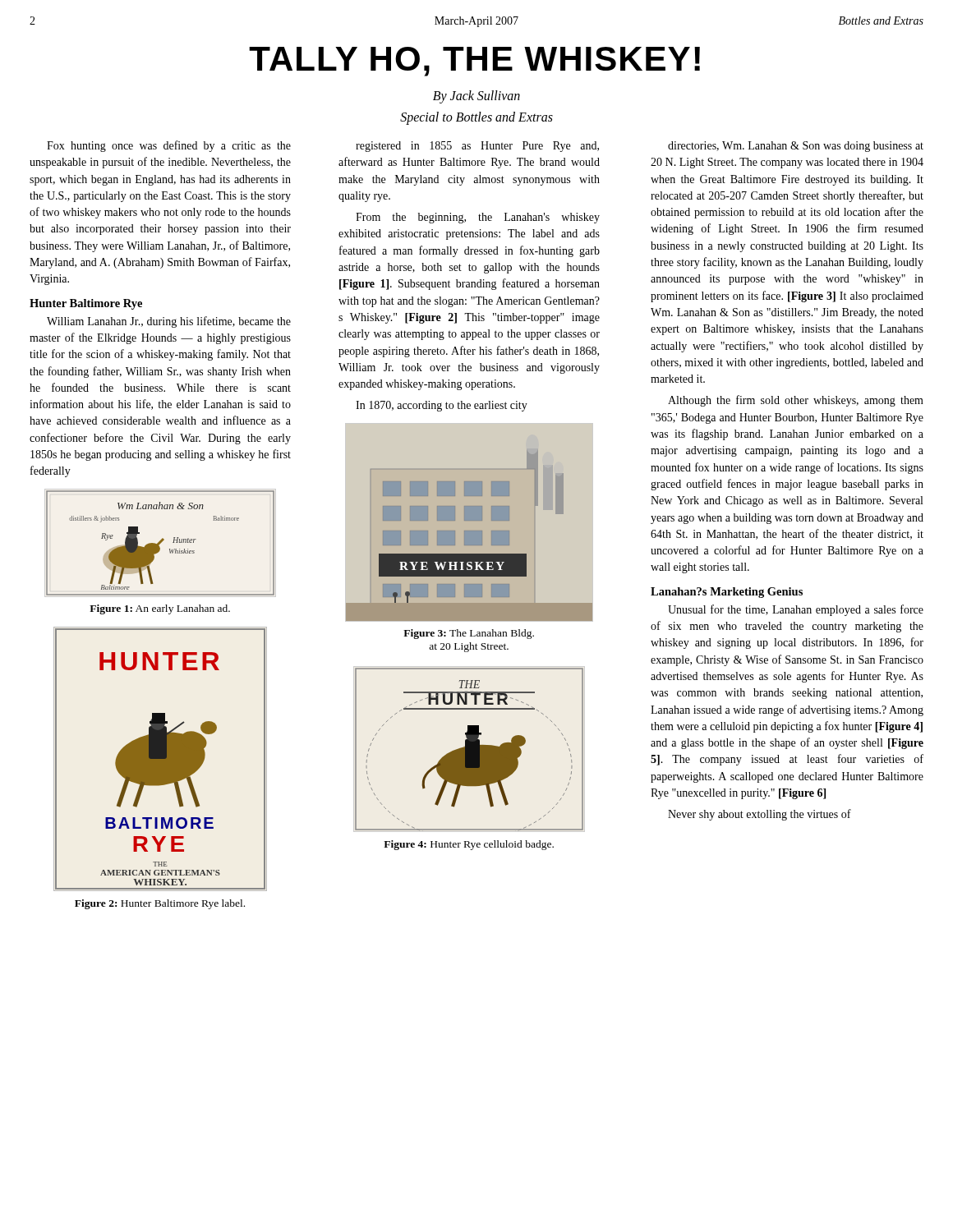
Task: Find the text block with the text "Unusual for the time, Lanahan employed a sales"
Action: pyautogui.click(x=787, y=713)
